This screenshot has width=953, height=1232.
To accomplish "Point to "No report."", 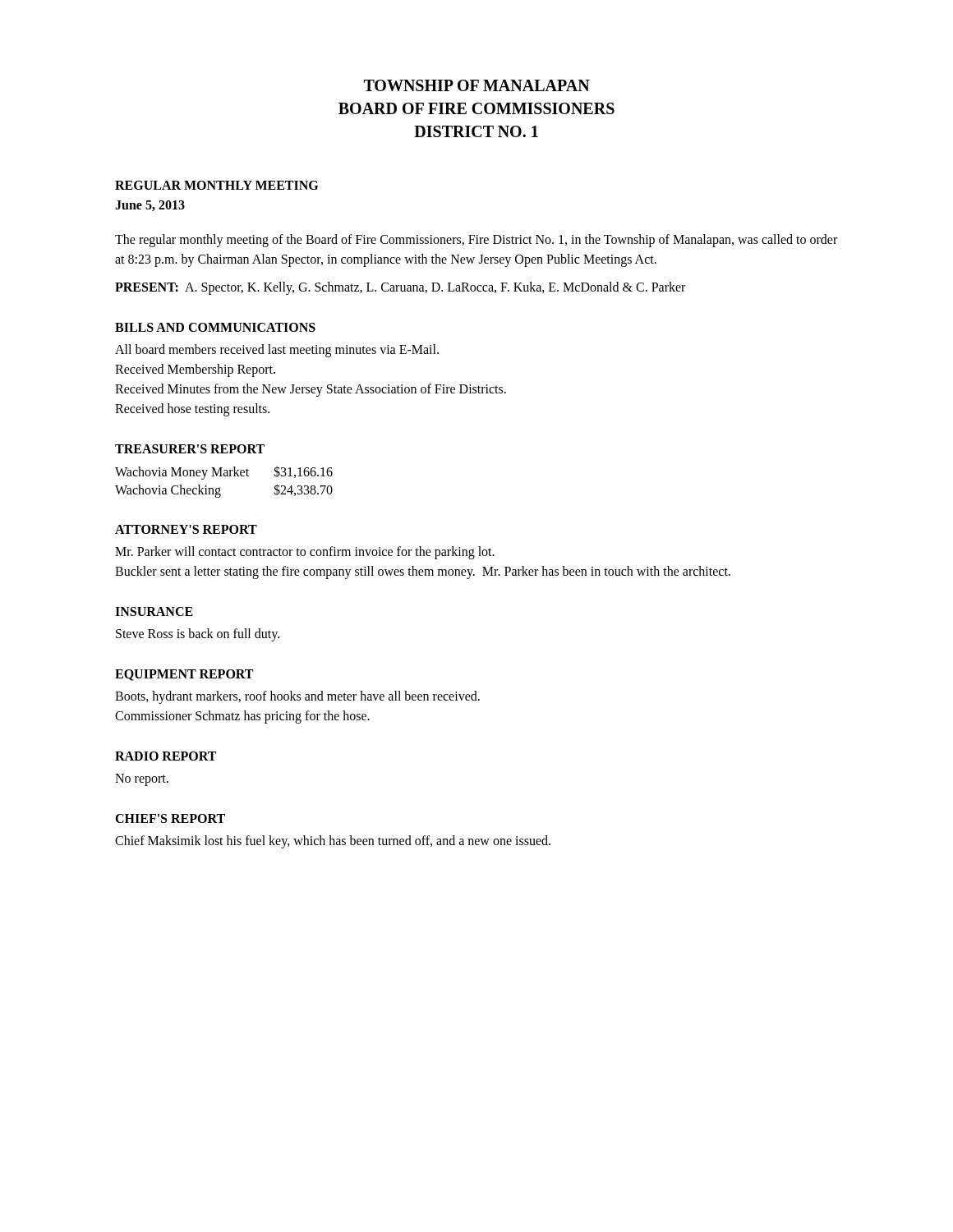I will pyautogui.click(x=142, y=778).
